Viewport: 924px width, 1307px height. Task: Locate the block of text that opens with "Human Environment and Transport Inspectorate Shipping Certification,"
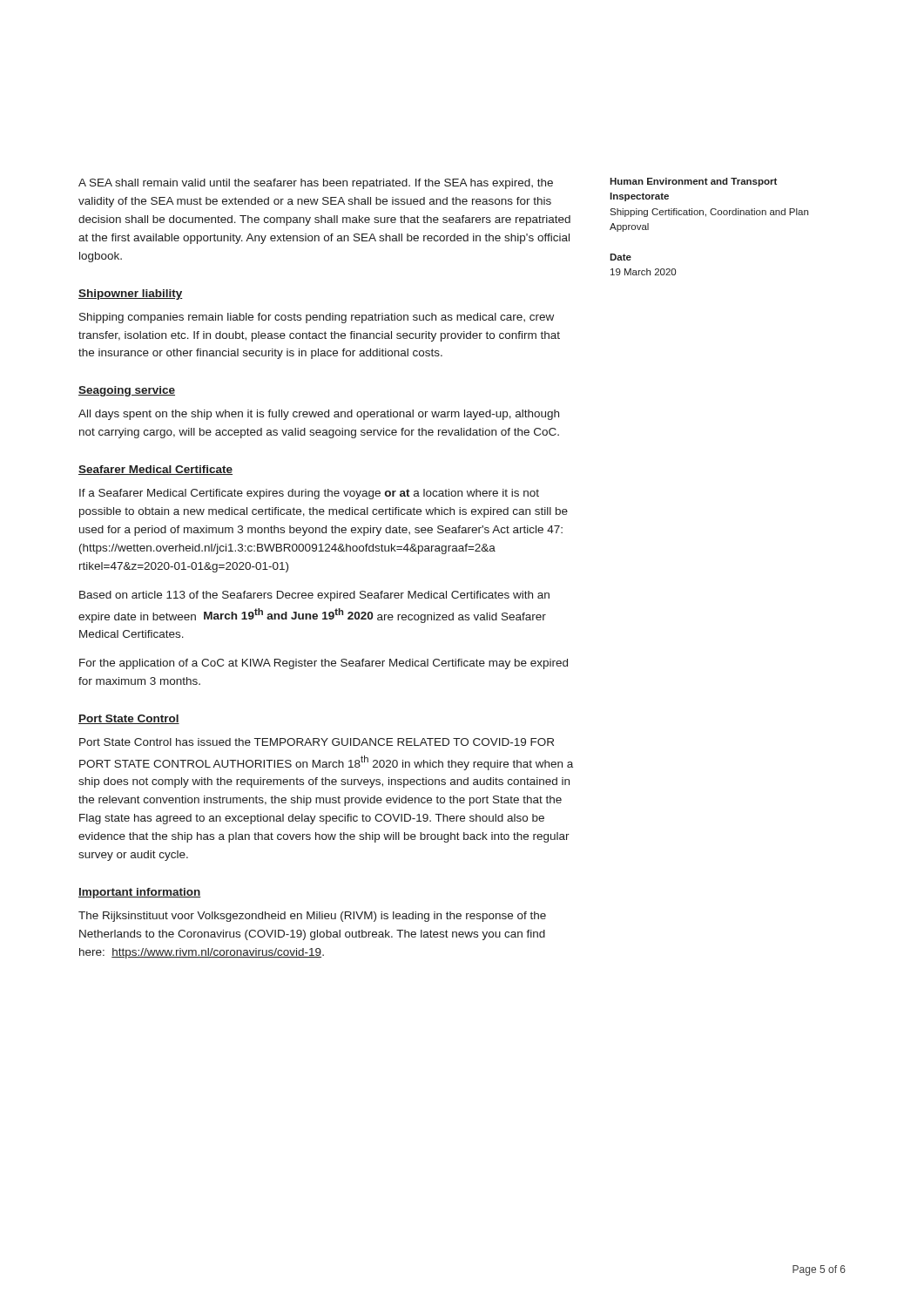709,204
